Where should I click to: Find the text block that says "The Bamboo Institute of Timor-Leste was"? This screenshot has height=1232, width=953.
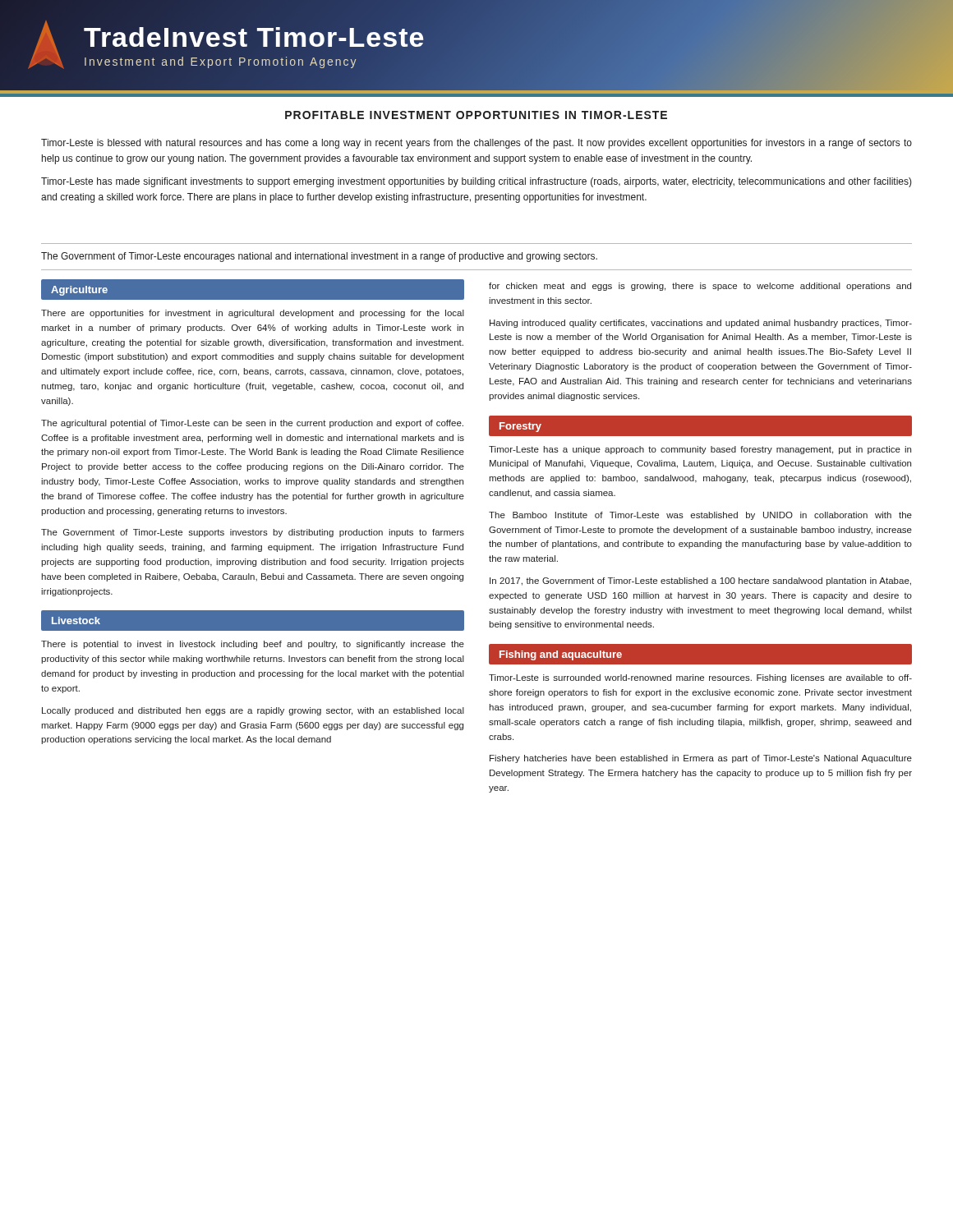[x=700, y=537]
